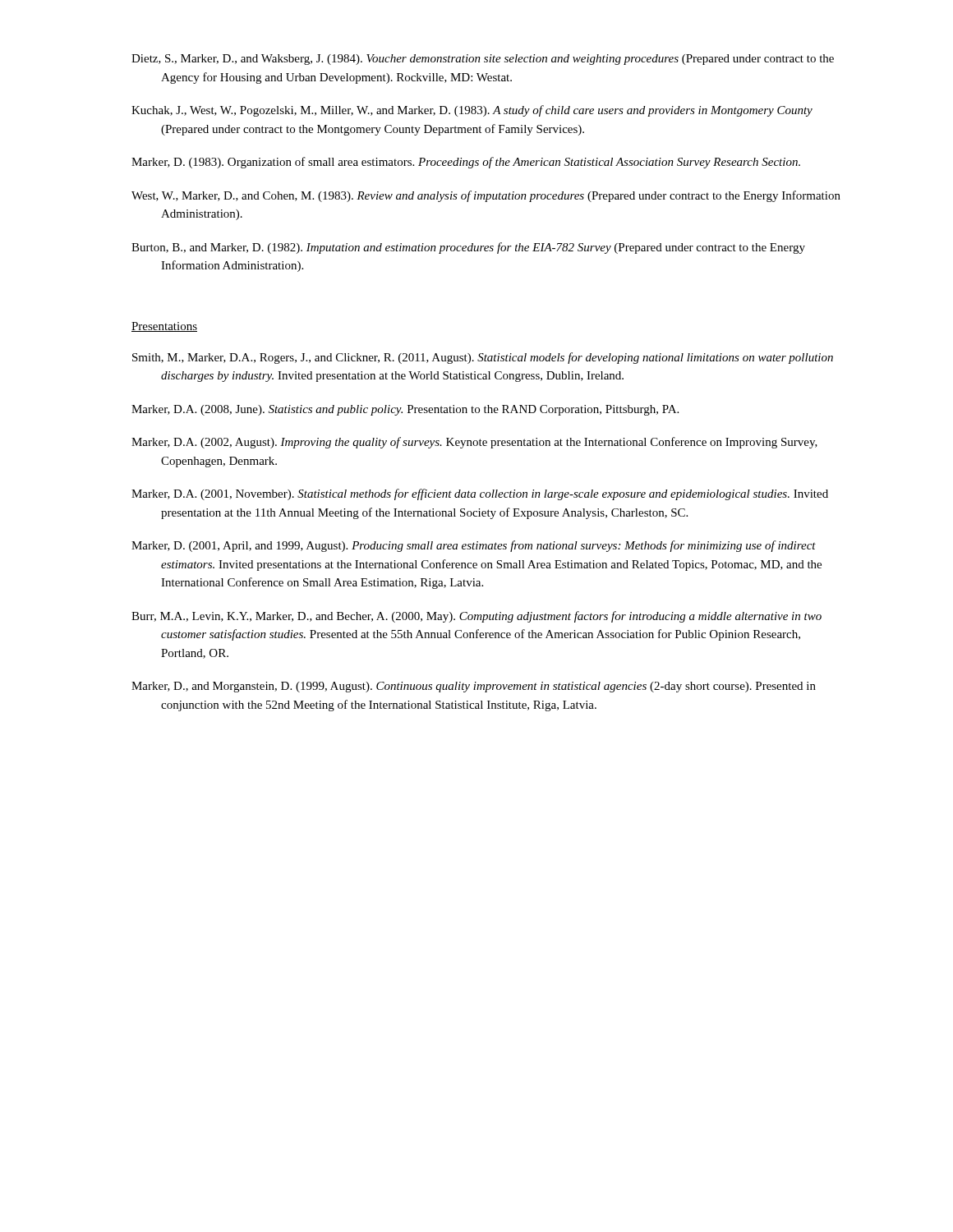This screenshot has width=953, height=1232.
Task: Select the block starting "West, W., Marker, D., and Cohen, M."
Action: click(x=486, y=204)
